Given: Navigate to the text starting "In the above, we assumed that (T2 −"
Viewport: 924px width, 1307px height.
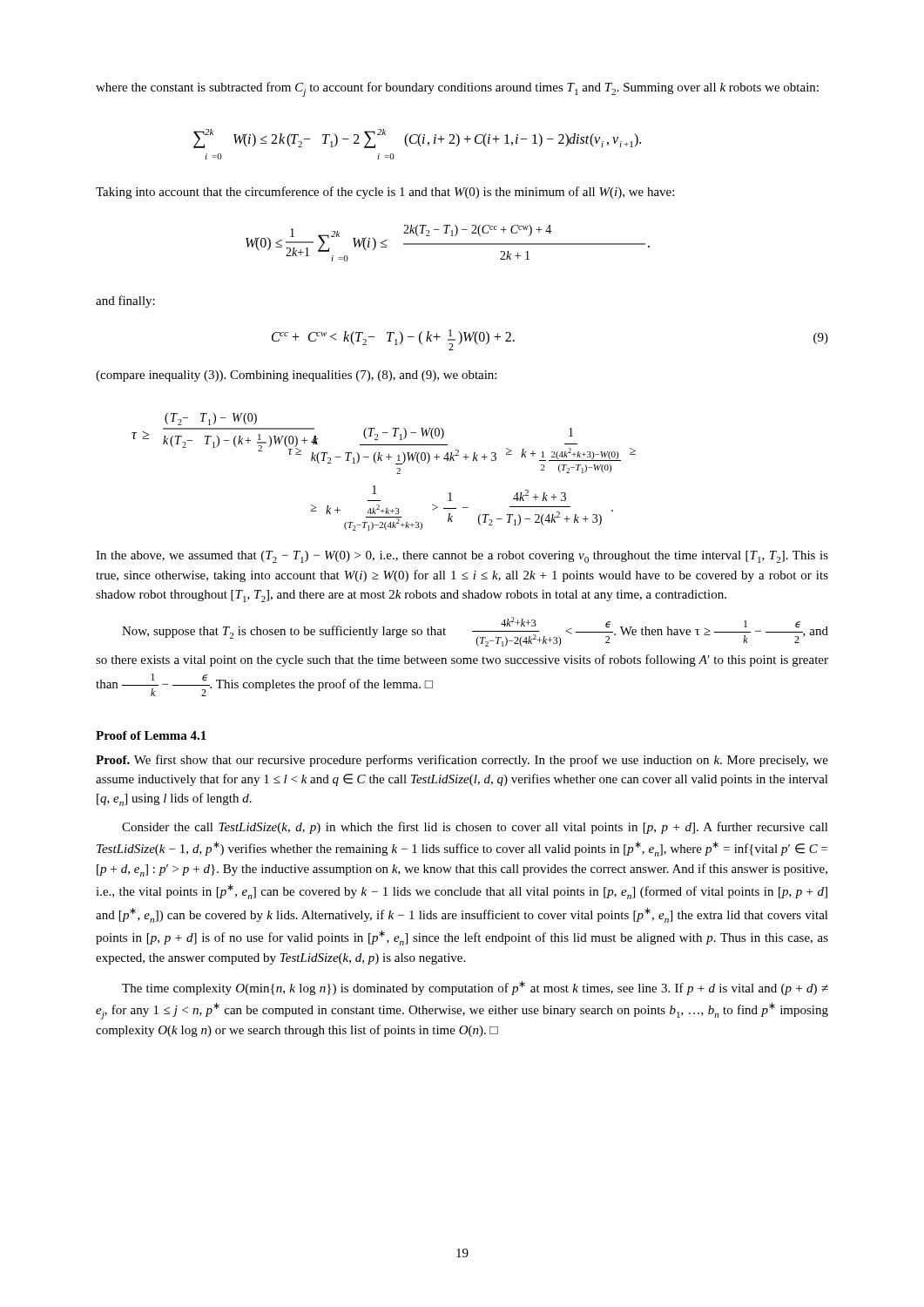Looking at the screenshot, I should pos(462,557).
